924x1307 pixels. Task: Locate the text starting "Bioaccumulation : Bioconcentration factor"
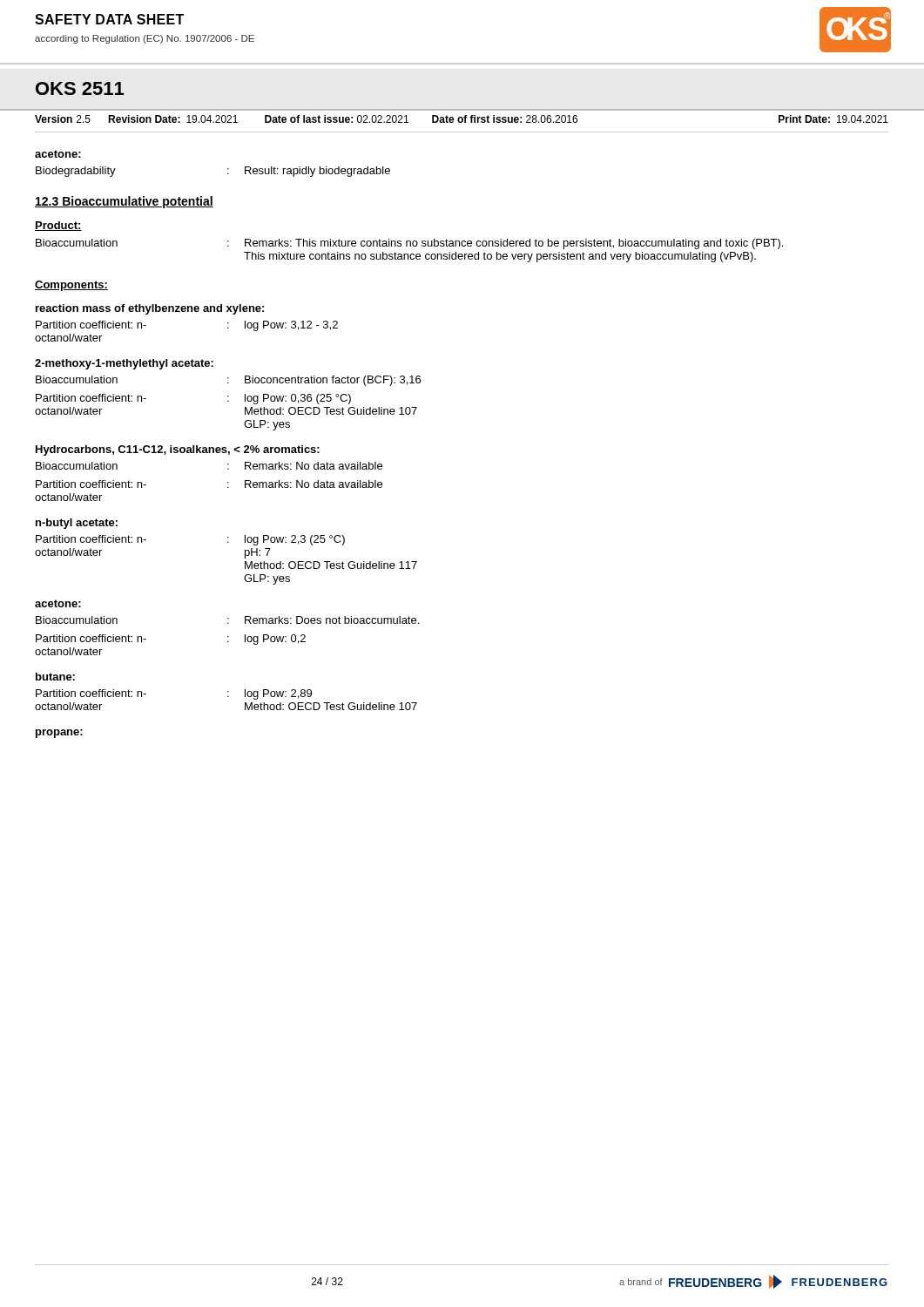click(x=228, y=379)
